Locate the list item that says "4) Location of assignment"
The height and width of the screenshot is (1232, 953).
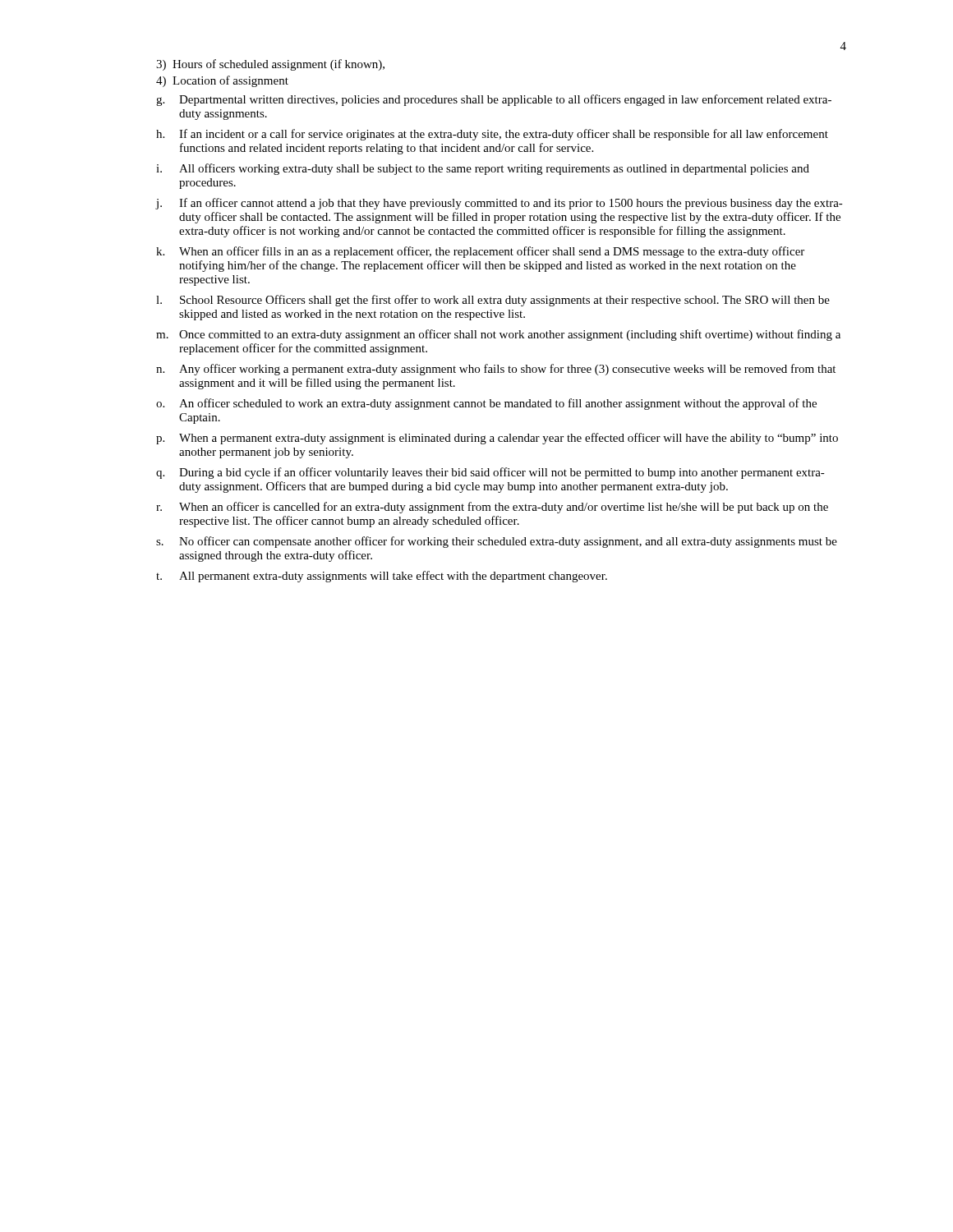coord(222,81)
